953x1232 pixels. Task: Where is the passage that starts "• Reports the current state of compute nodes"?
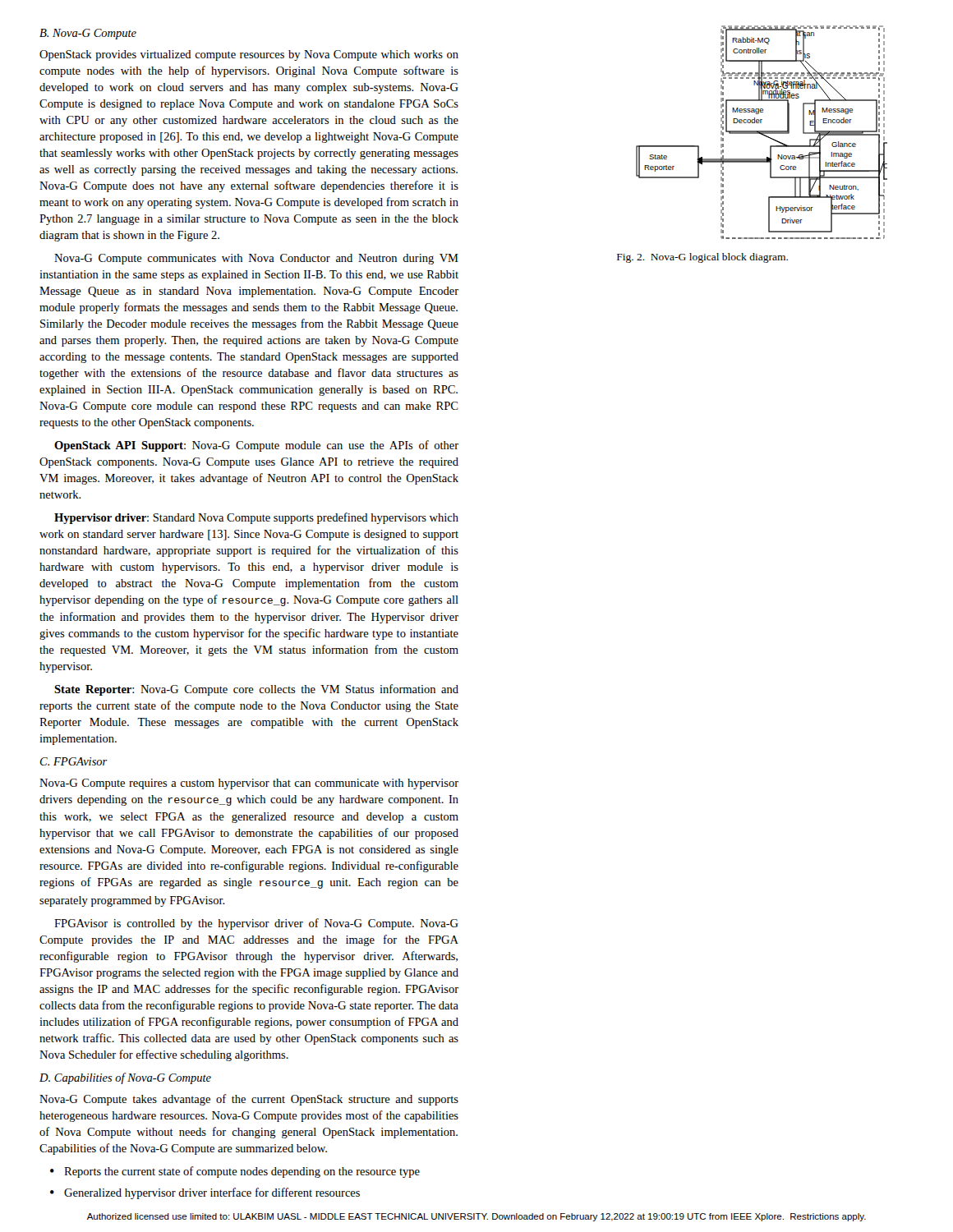254,1172
